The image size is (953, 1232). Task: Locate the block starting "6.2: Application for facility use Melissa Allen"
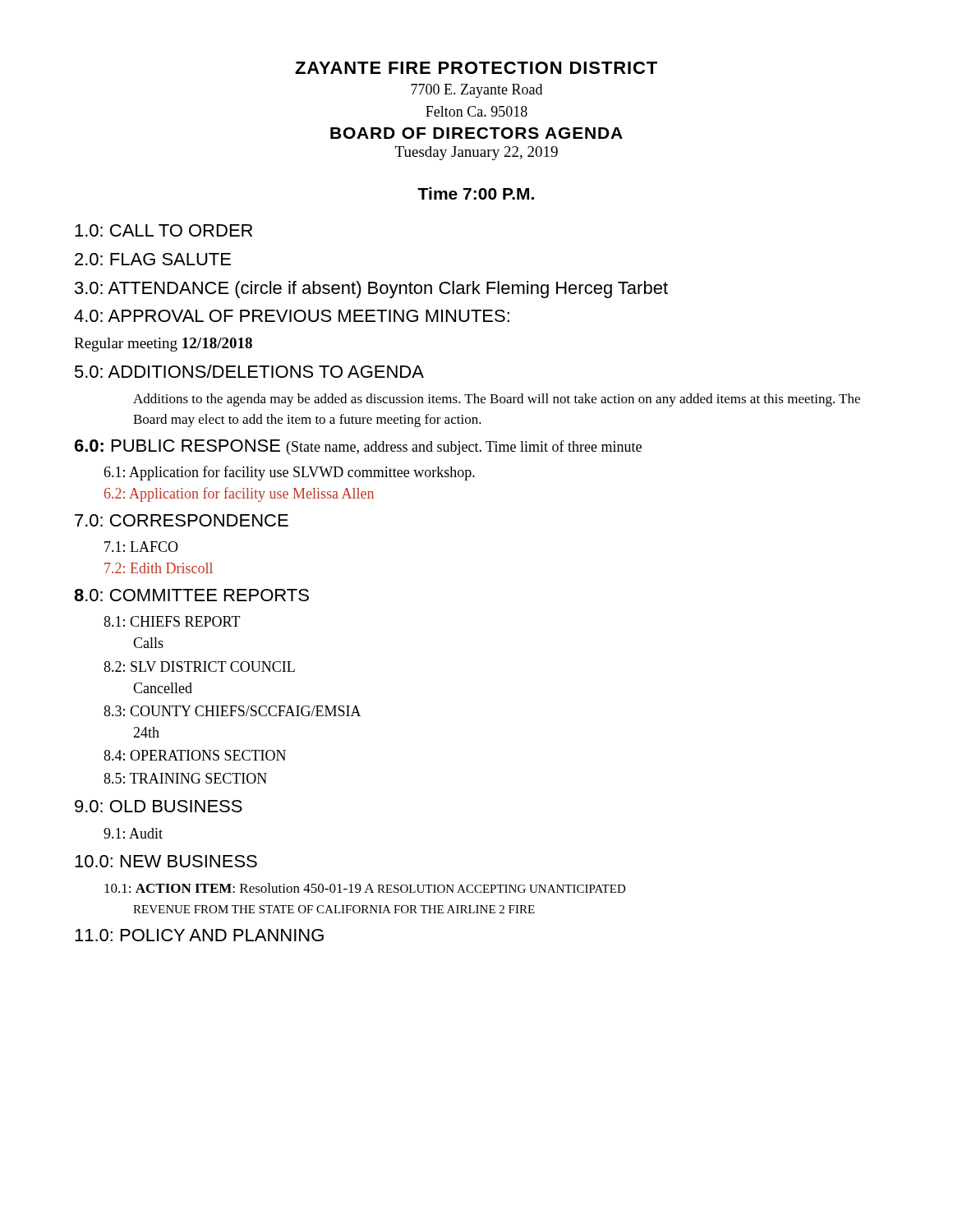[239, 494]
